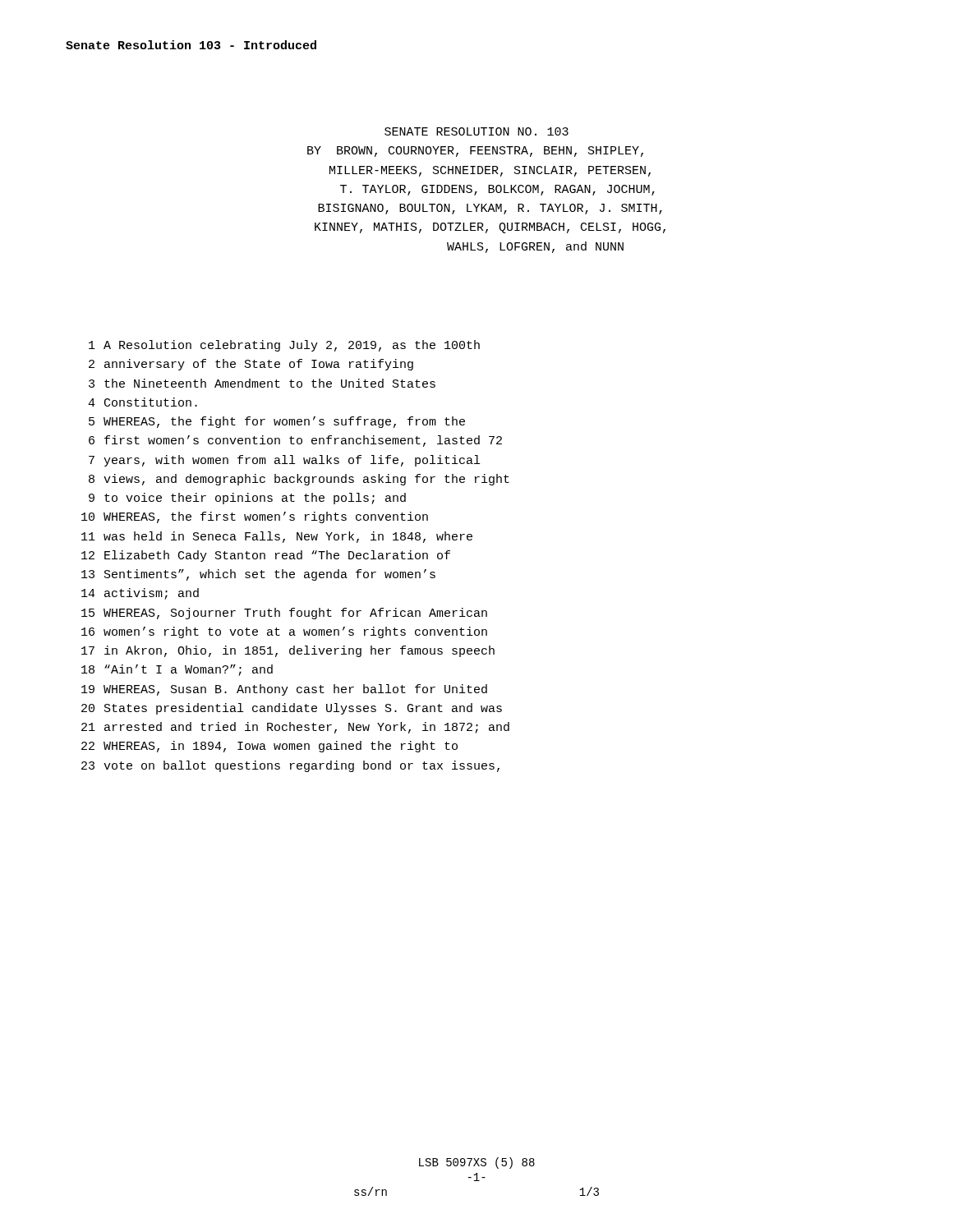Point to "13 Sentiments”, which set the agenda for women’s"
This screenshot has width=953, height=1232.
pyautogui.click(x=251, y=575)
